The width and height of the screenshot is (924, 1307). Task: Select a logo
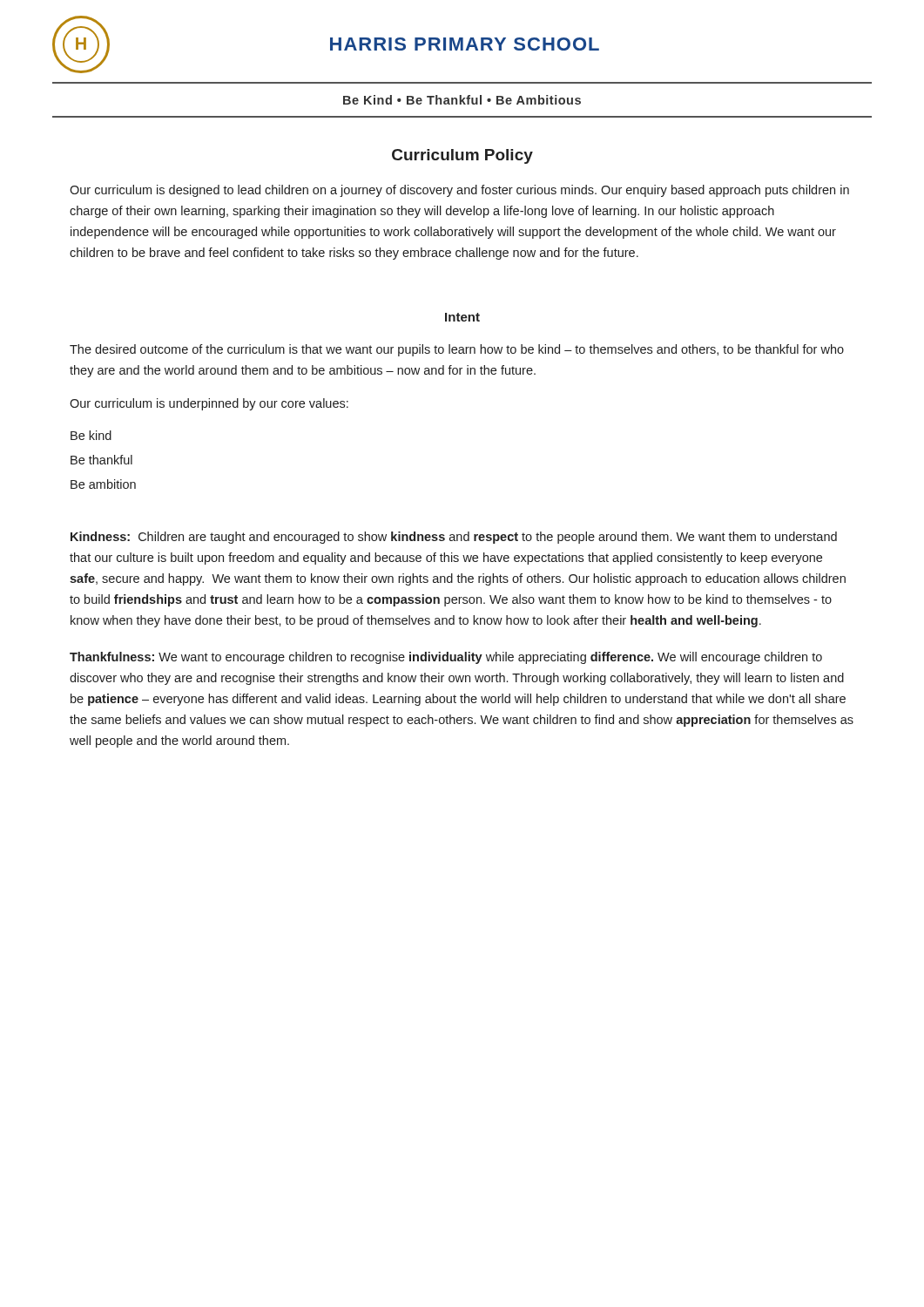click(x=81, y=44)
